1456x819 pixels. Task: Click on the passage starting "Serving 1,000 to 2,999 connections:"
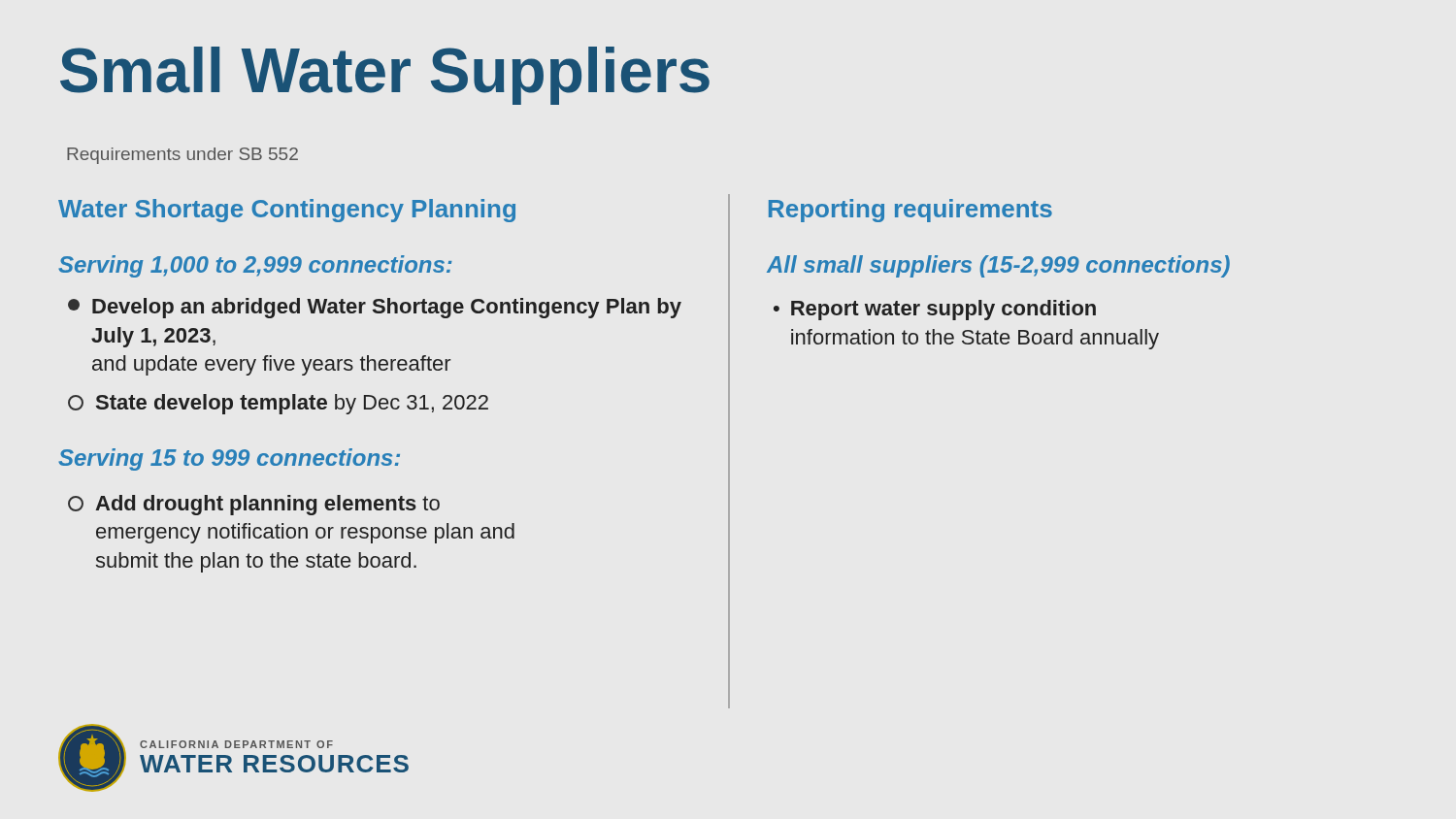256,264
